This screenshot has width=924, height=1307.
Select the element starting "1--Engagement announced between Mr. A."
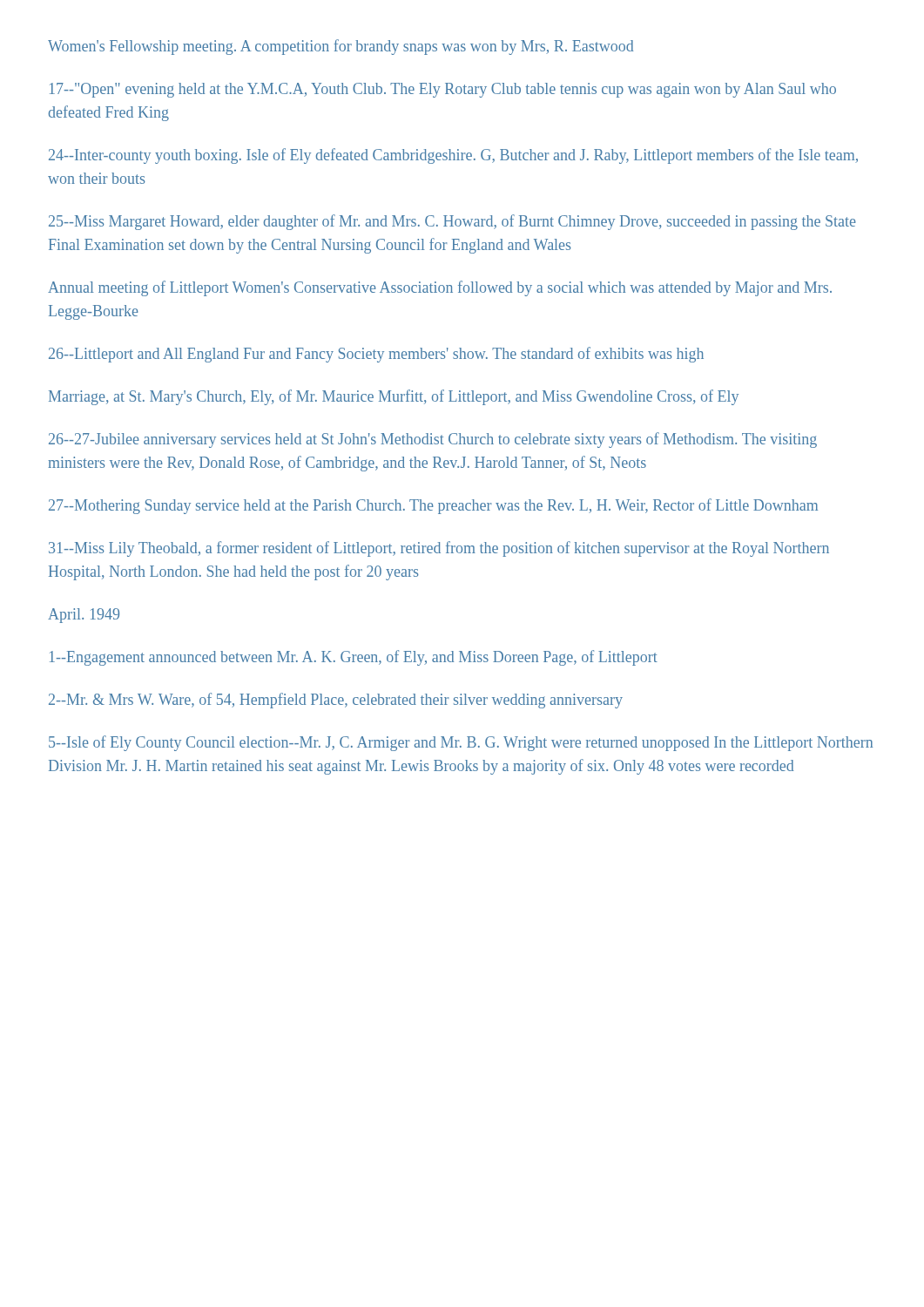click(353, 657)
